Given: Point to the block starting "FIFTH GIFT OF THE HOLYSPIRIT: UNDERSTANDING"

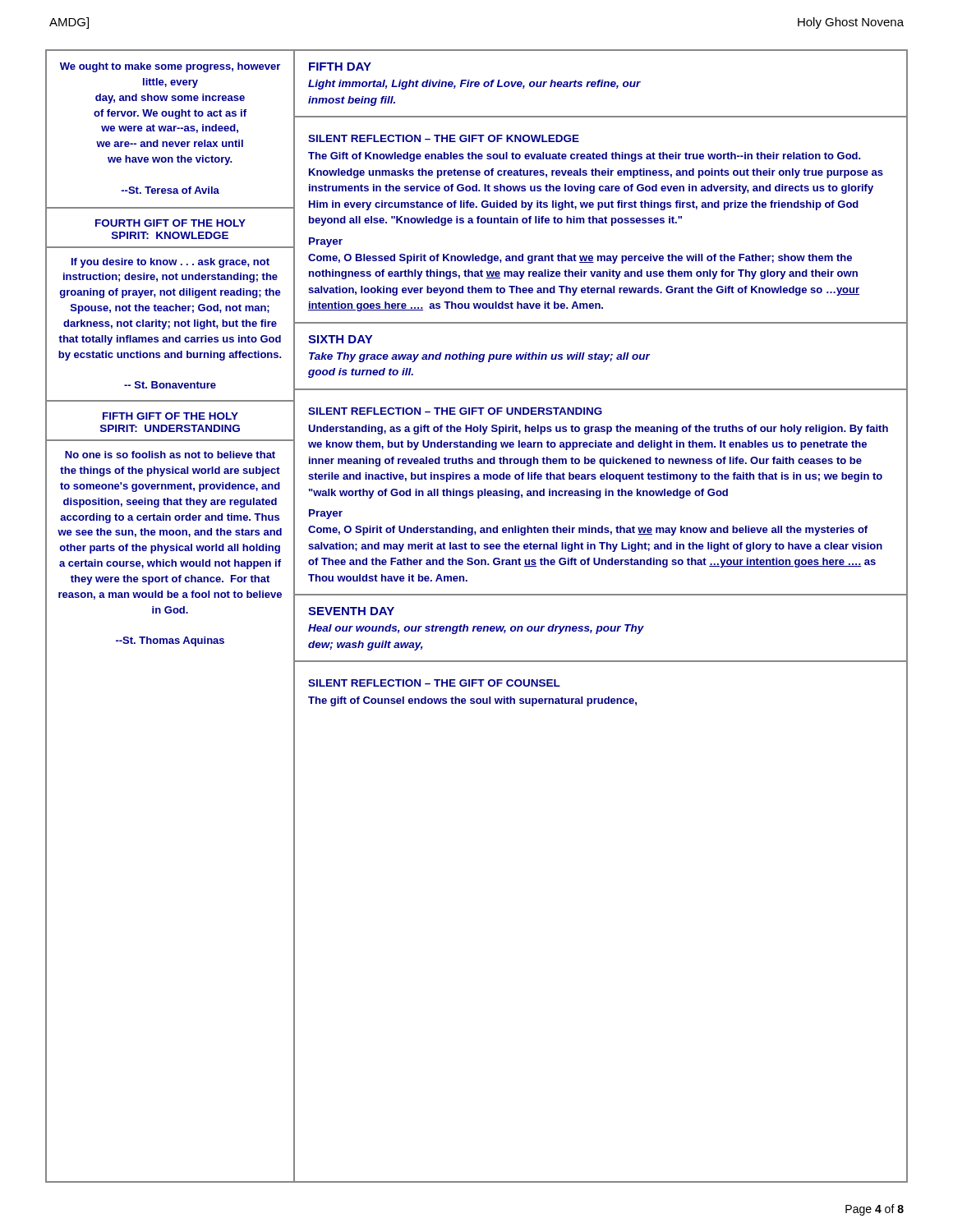Looking at the screenshot, I should click(170, 422).
